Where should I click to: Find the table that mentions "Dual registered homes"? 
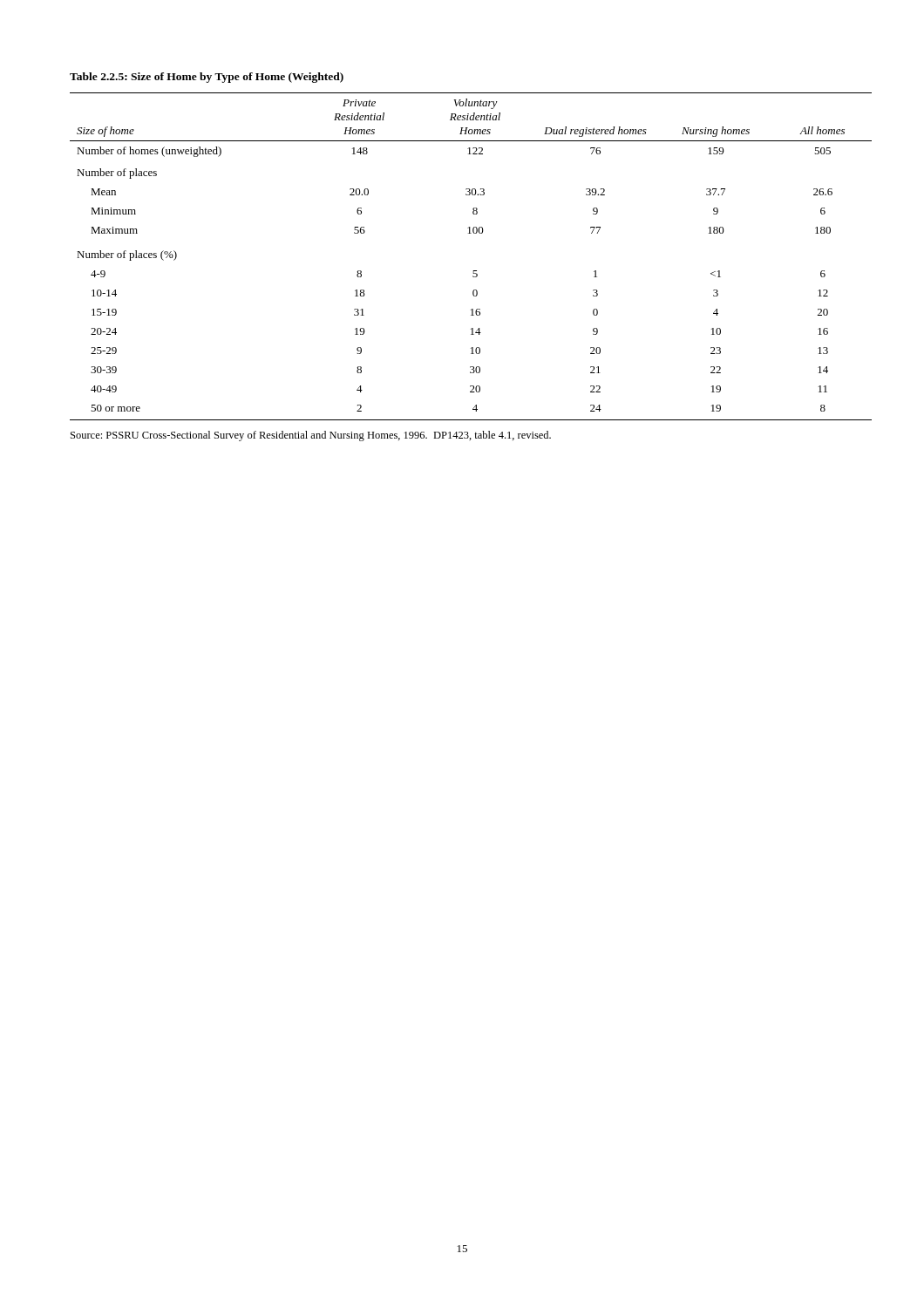click(x=471, y=256)
